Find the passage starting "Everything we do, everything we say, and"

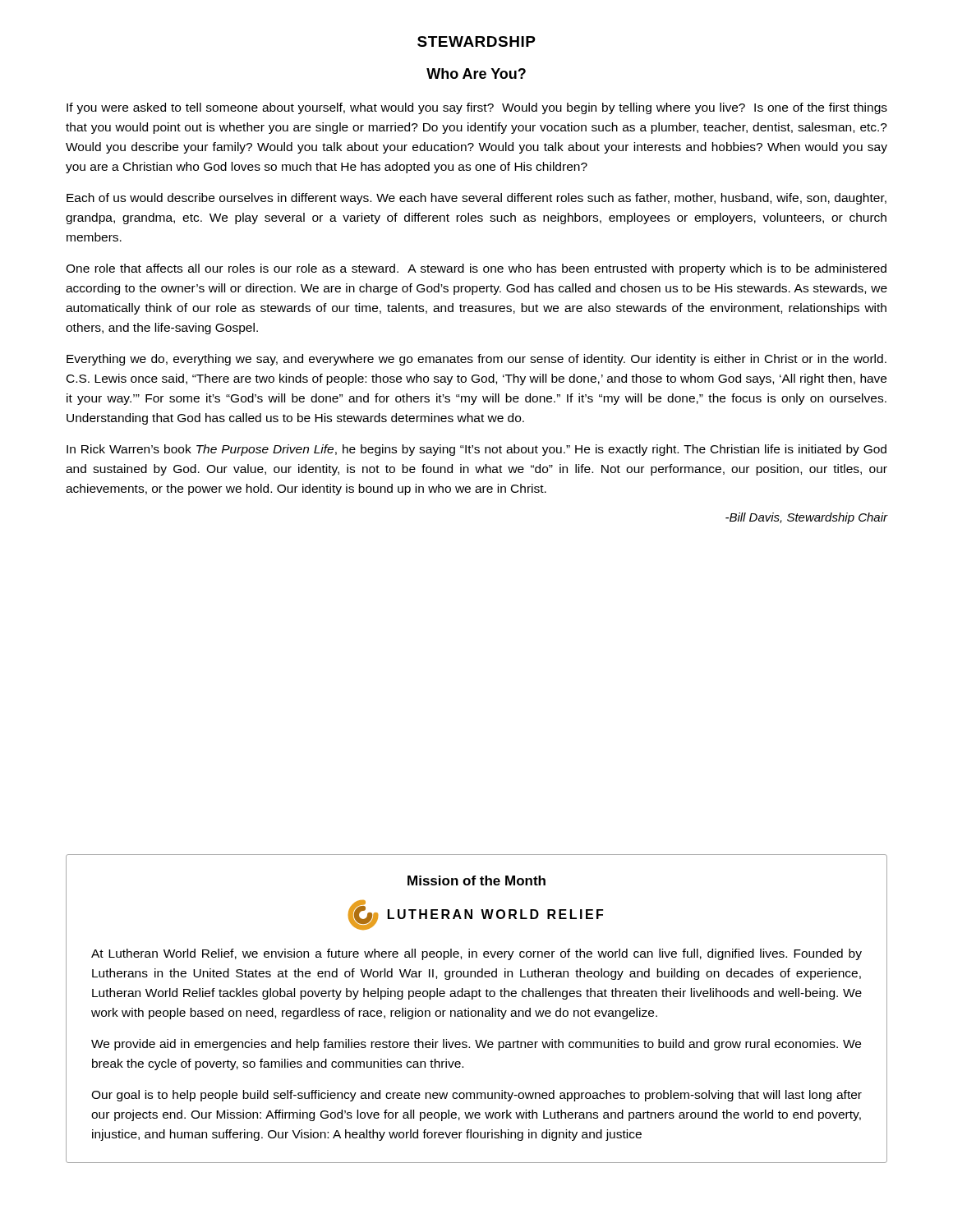(x=476, y=388)
